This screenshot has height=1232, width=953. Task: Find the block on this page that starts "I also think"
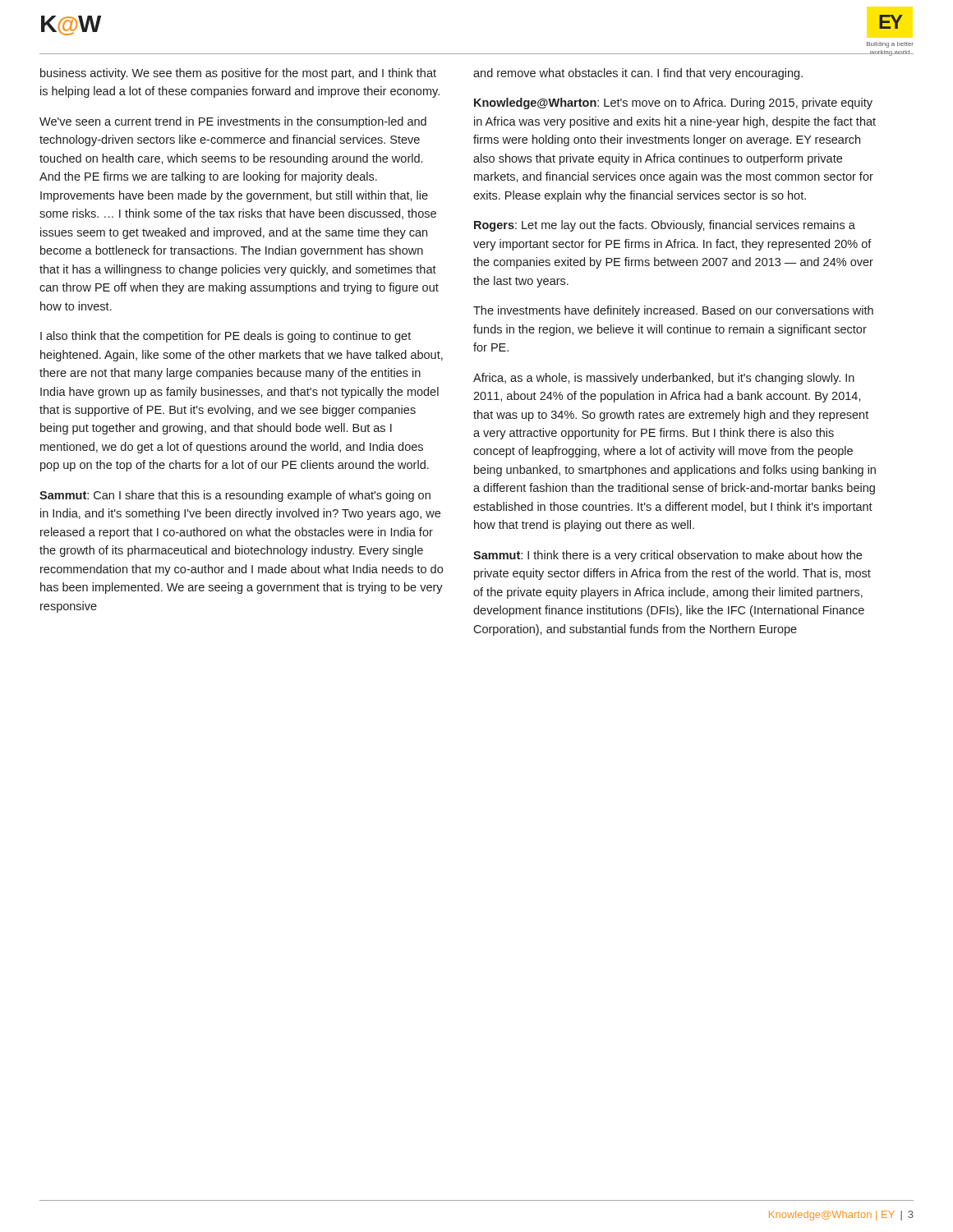pos(241,401)
